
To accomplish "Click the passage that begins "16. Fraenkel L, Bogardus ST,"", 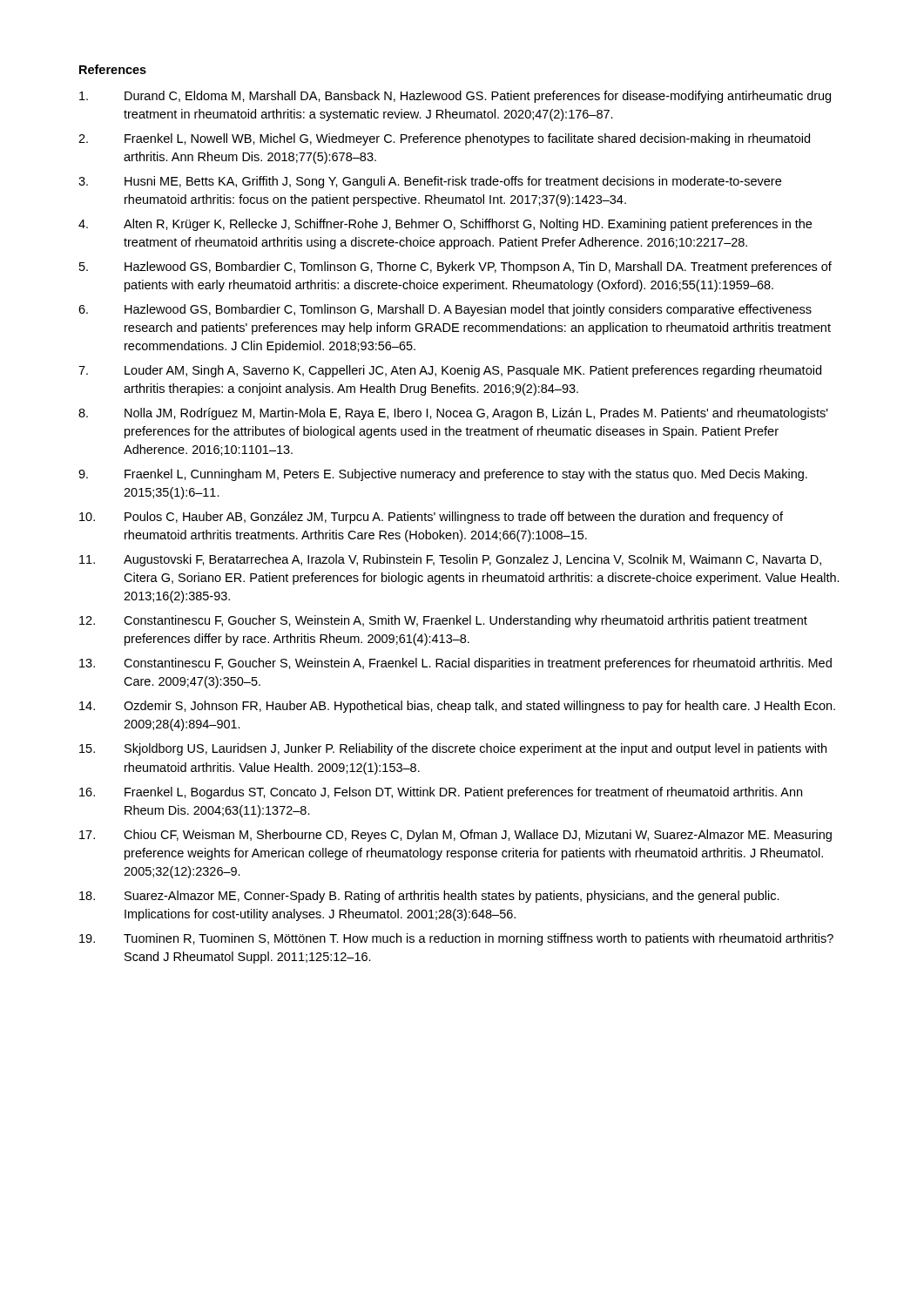I will [x=462, y=801].
